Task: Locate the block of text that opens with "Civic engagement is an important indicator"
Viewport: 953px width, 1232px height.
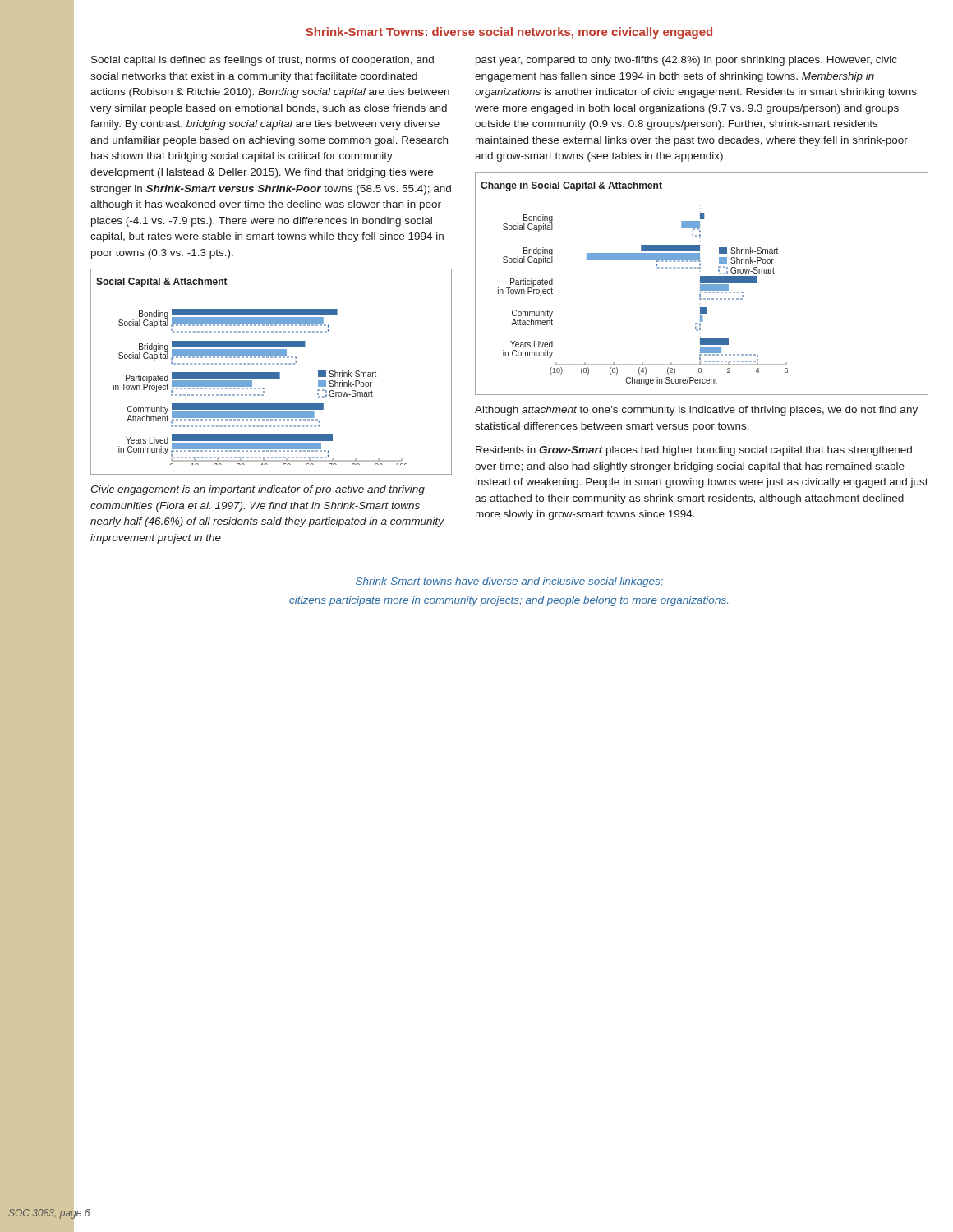Action: [271, 514]
